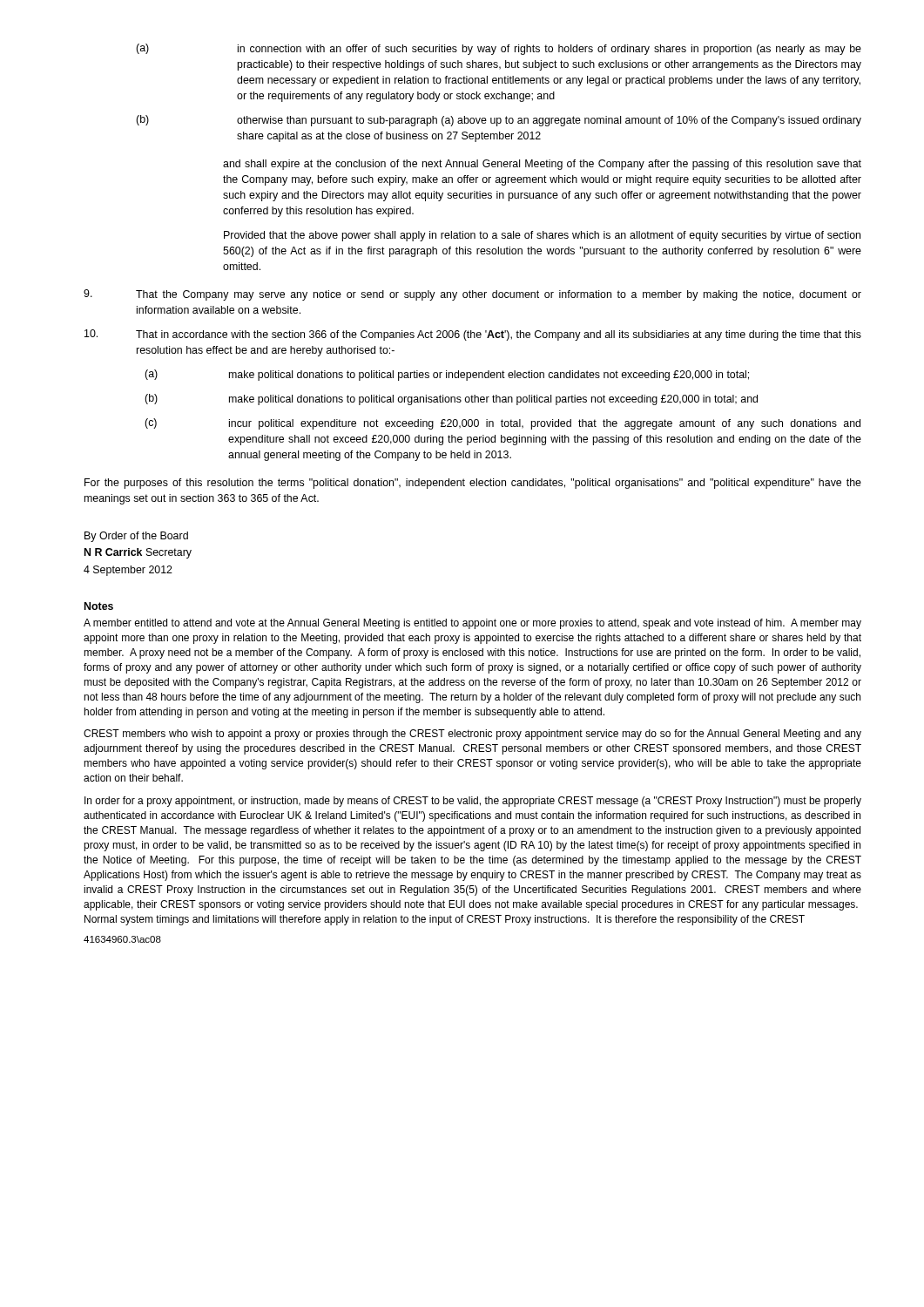Viewport: 924px width, 1307px height.
Task: Point to the block beginning "(b) make political donations to political organisations other"
Action: coord(499,400)
